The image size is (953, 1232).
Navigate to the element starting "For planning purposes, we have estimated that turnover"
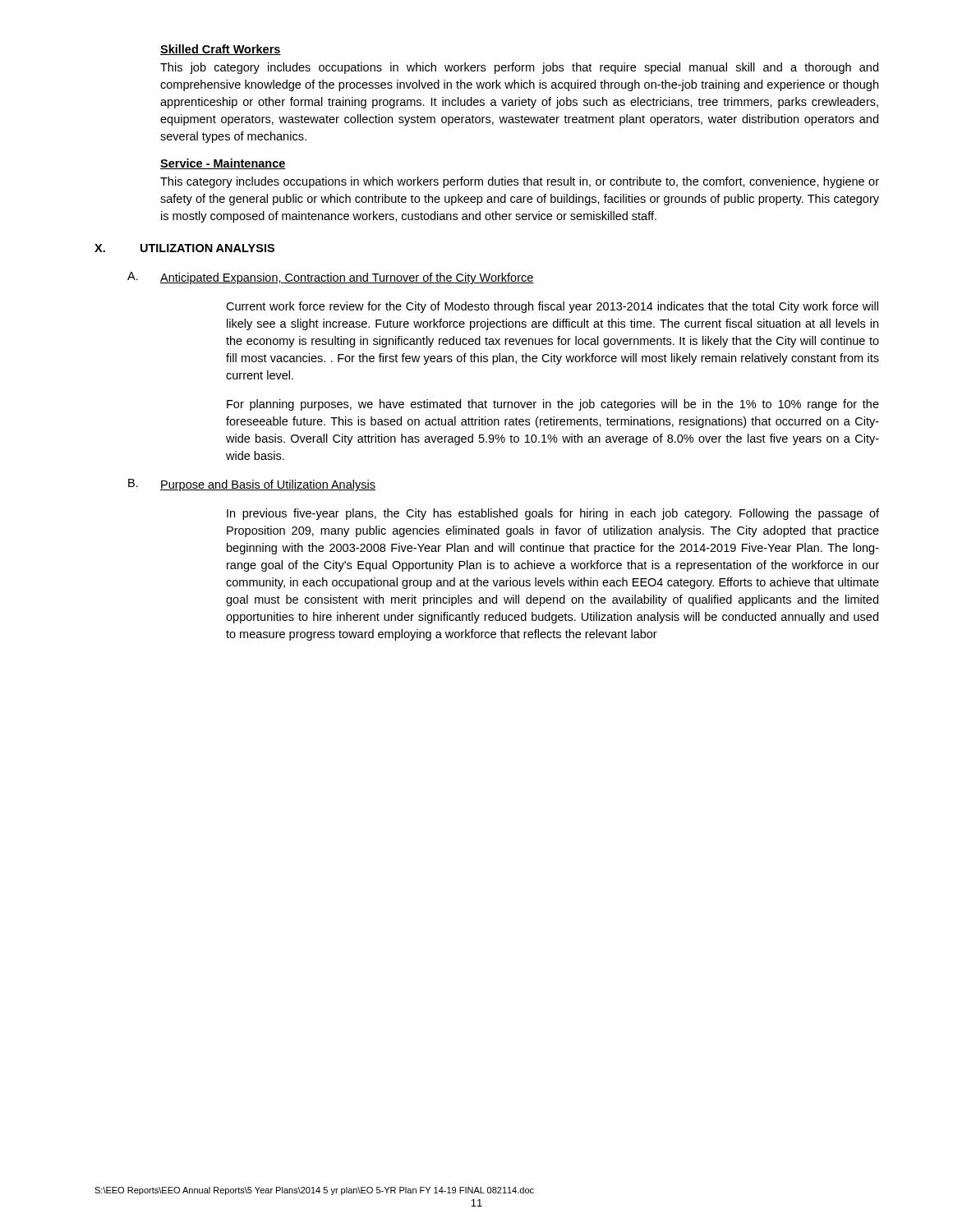point(553,431)
